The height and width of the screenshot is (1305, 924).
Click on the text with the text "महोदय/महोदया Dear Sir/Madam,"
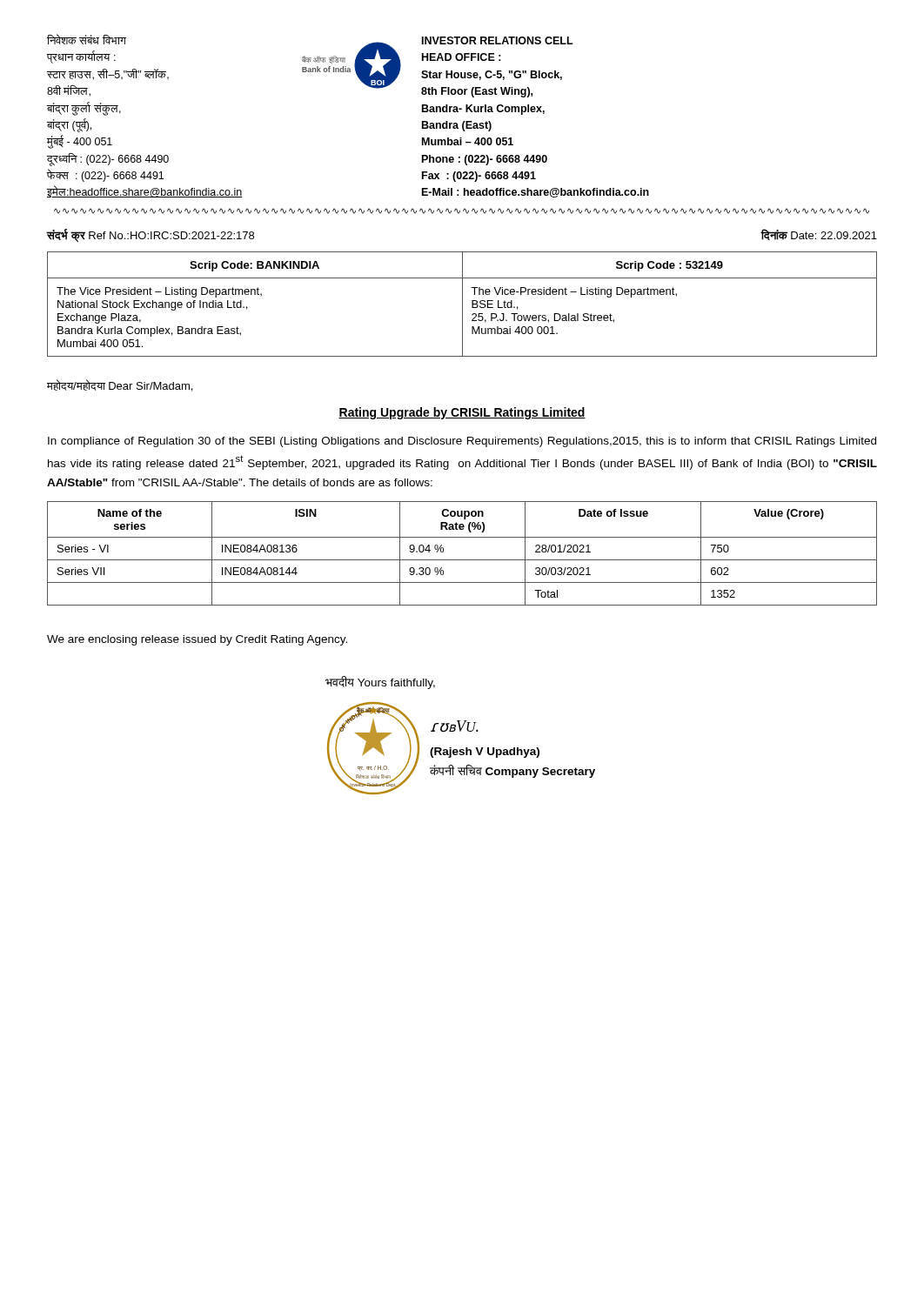120,386
